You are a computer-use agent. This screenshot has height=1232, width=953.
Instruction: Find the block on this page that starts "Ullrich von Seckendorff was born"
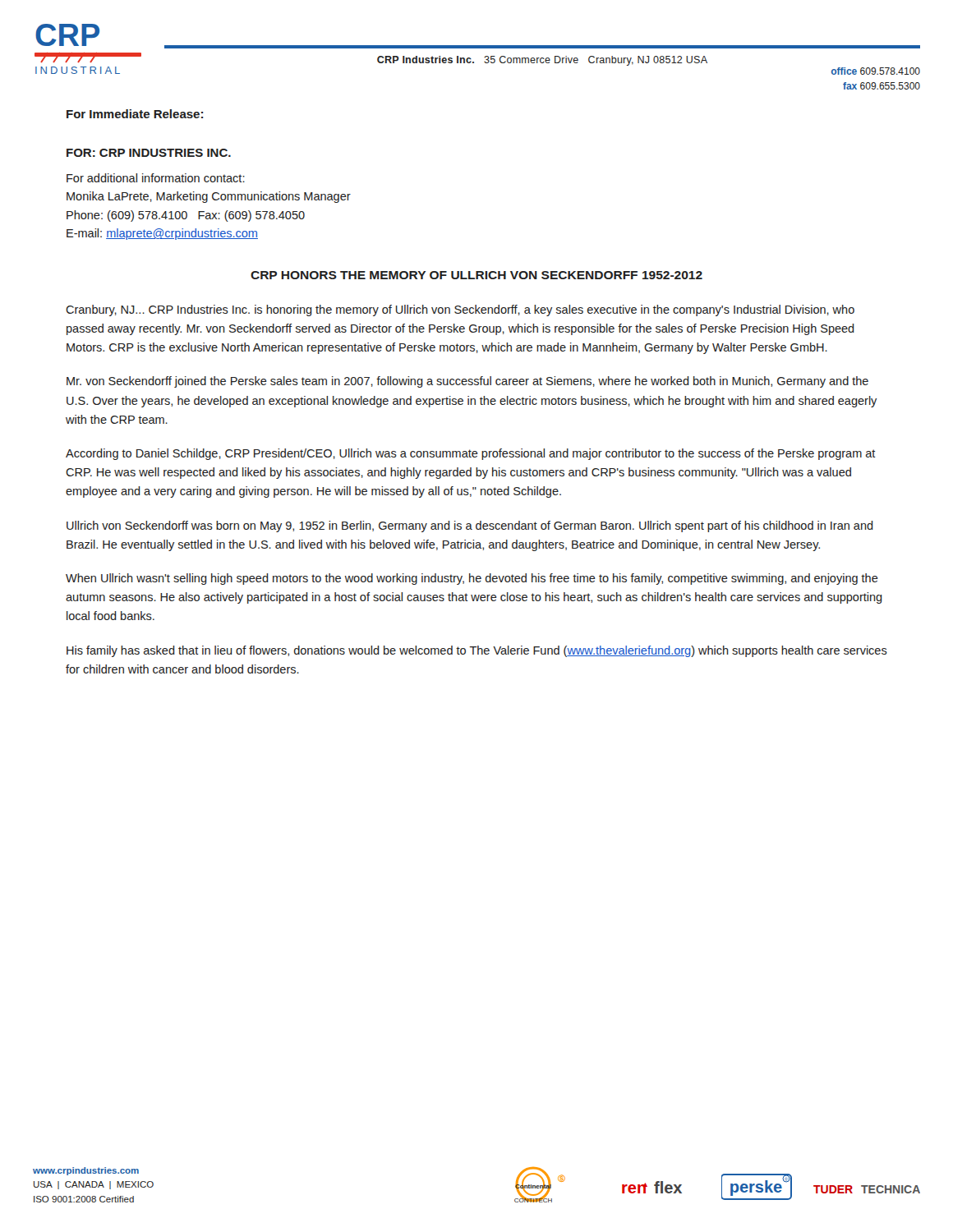pos(470,535)
